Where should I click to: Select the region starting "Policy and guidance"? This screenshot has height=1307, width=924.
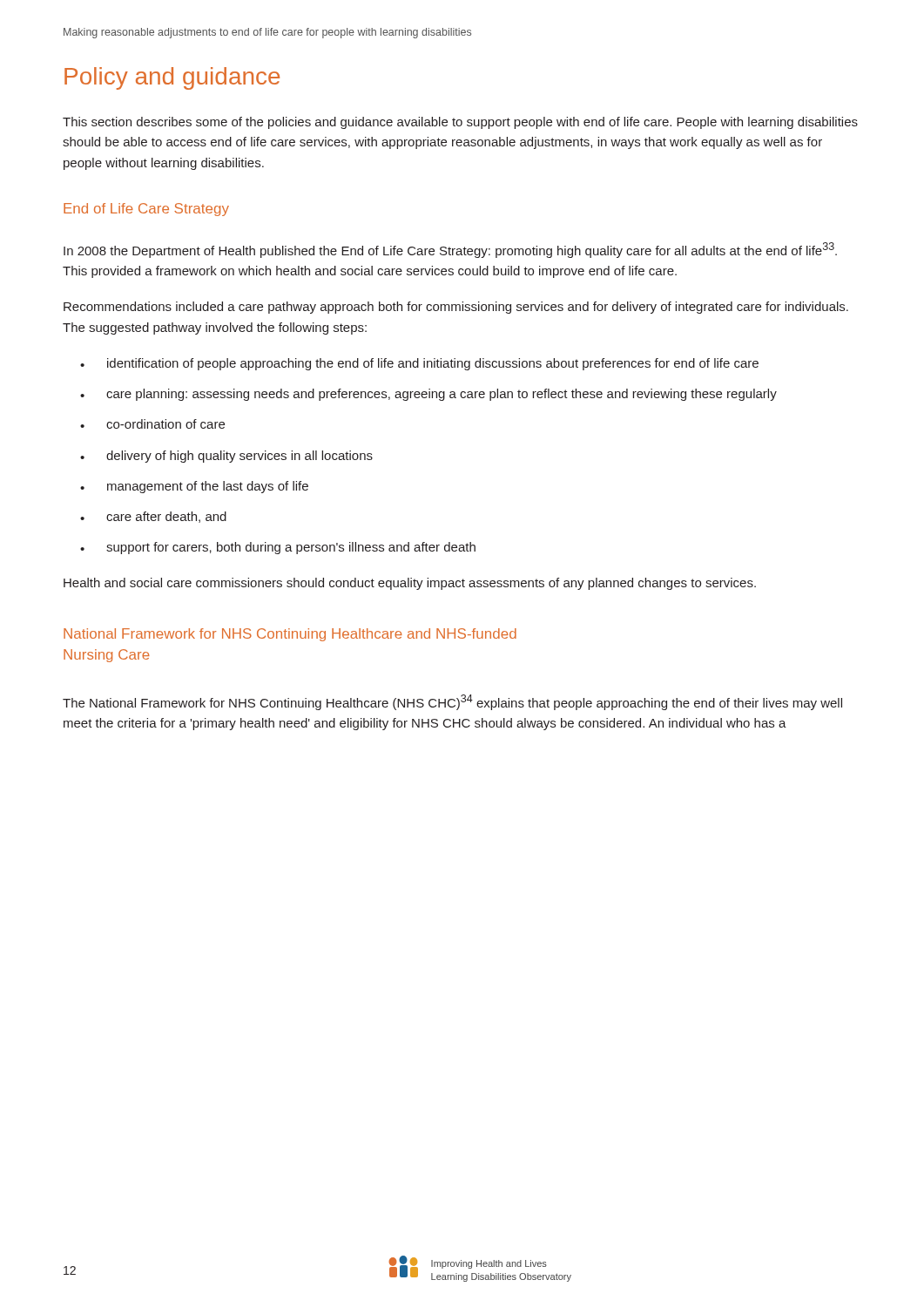[172, 78]
